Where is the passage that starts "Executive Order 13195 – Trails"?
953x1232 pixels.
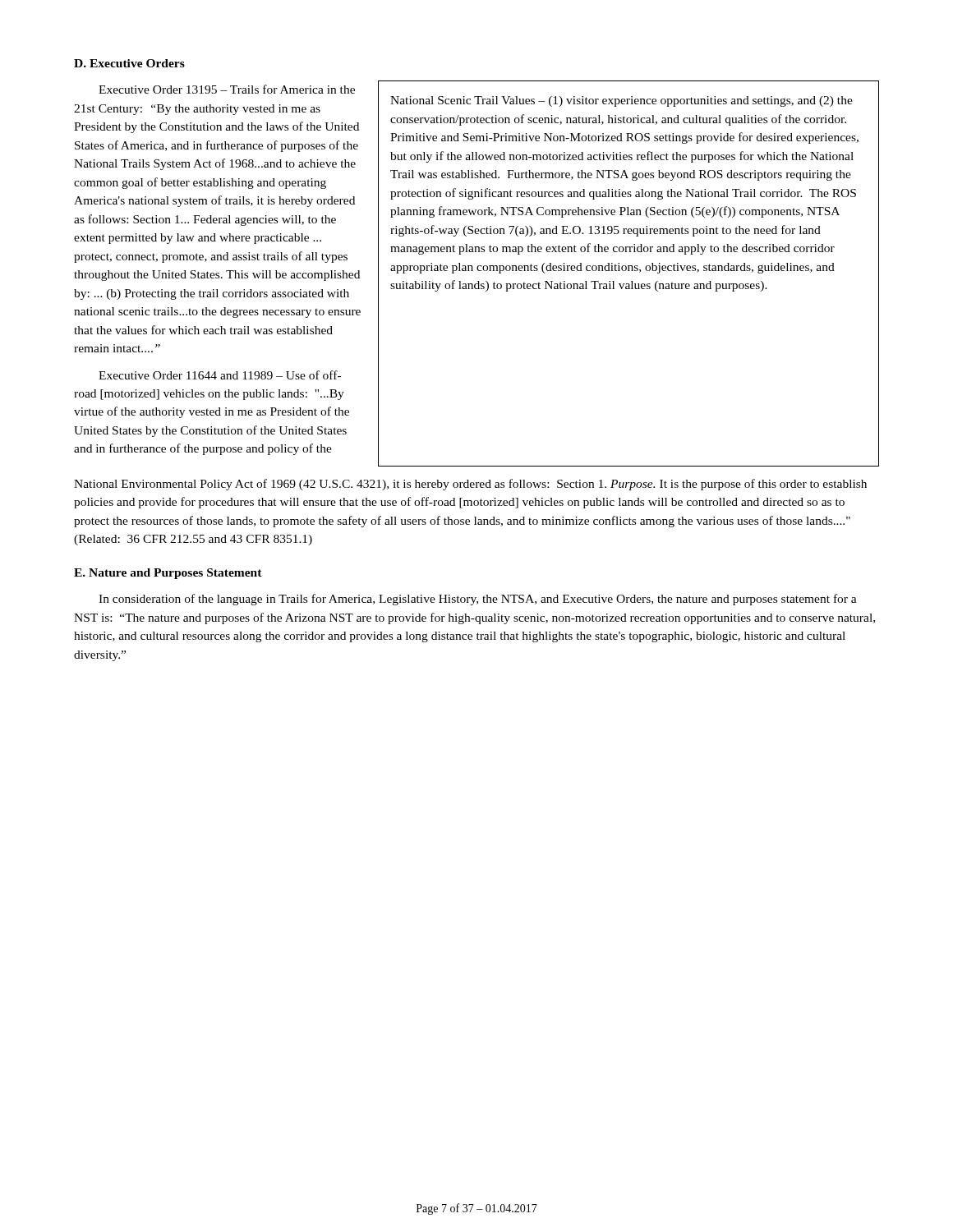coord(218,219)
